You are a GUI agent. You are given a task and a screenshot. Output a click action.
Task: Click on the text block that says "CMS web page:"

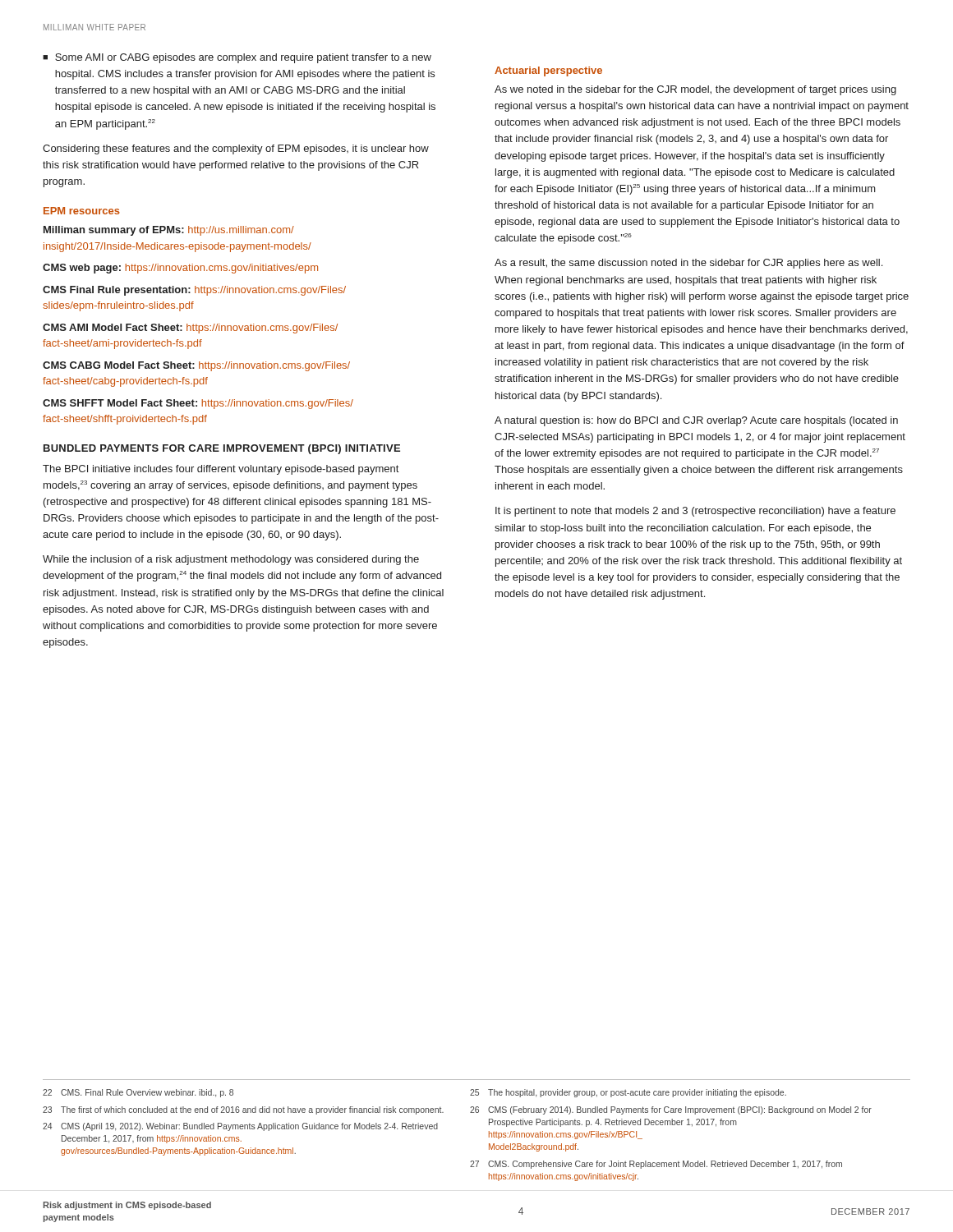(181, 267)
